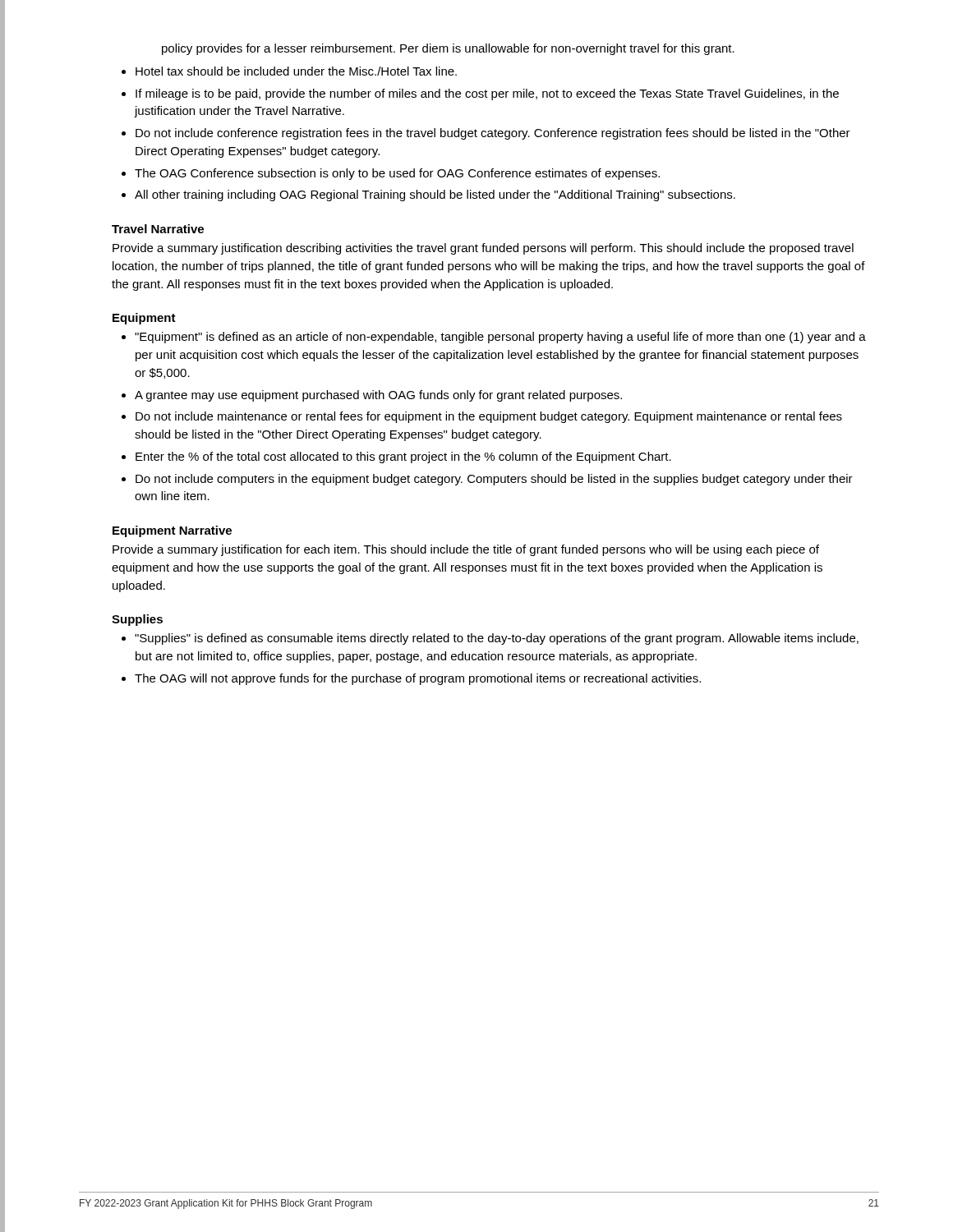This screenshot has width=953, height=1232.
Task: Navigate to the region starting "Provide a summary justification for each item. This"
Action: (467, 567)
